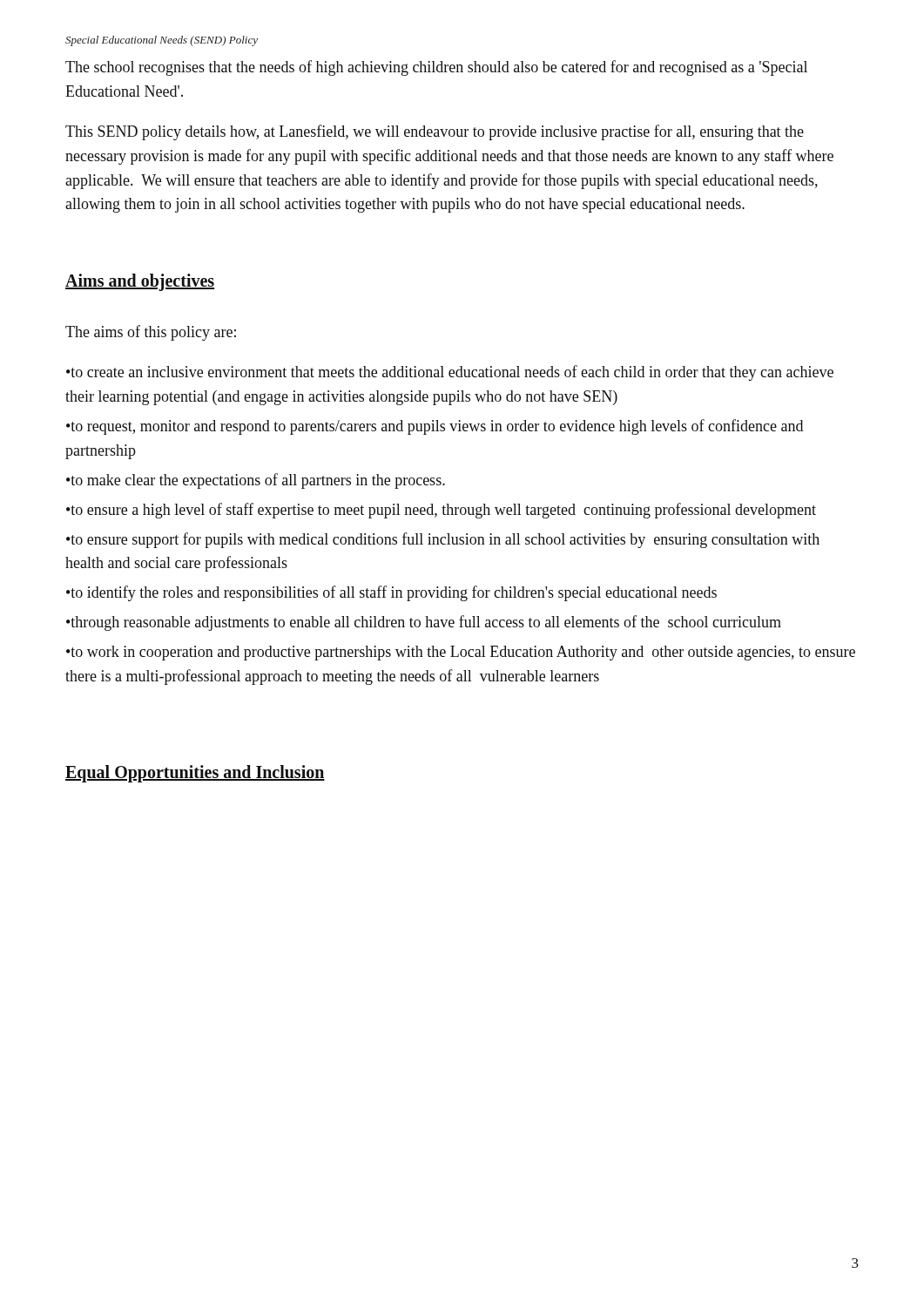The height and width of the screenshot is (1307, 924).
Task: Find the block on this page that starts "•to request, monitor and respond"
Action: click(x=434, y=438)
